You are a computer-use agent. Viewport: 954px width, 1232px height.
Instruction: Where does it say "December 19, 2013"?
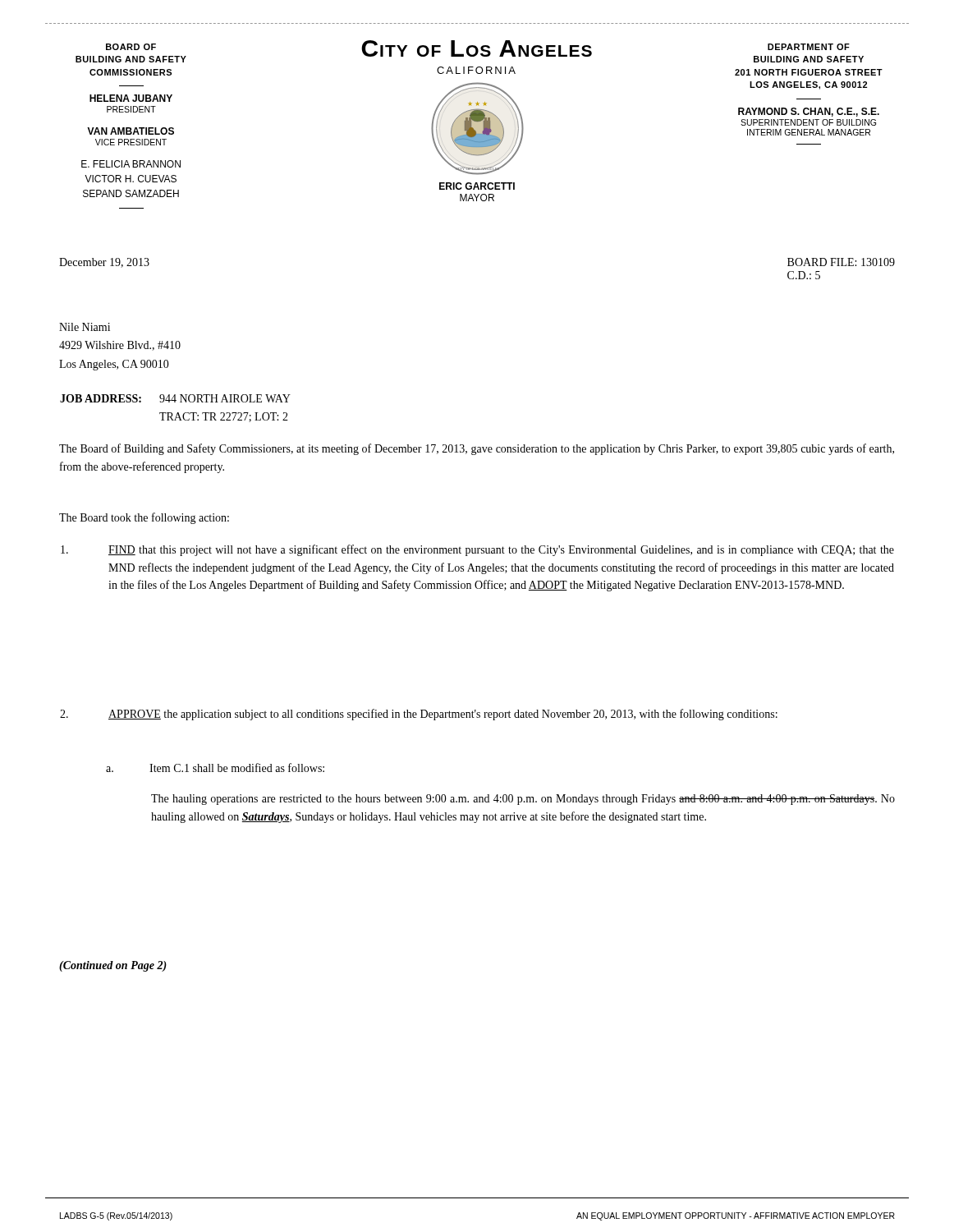(104, 262)
